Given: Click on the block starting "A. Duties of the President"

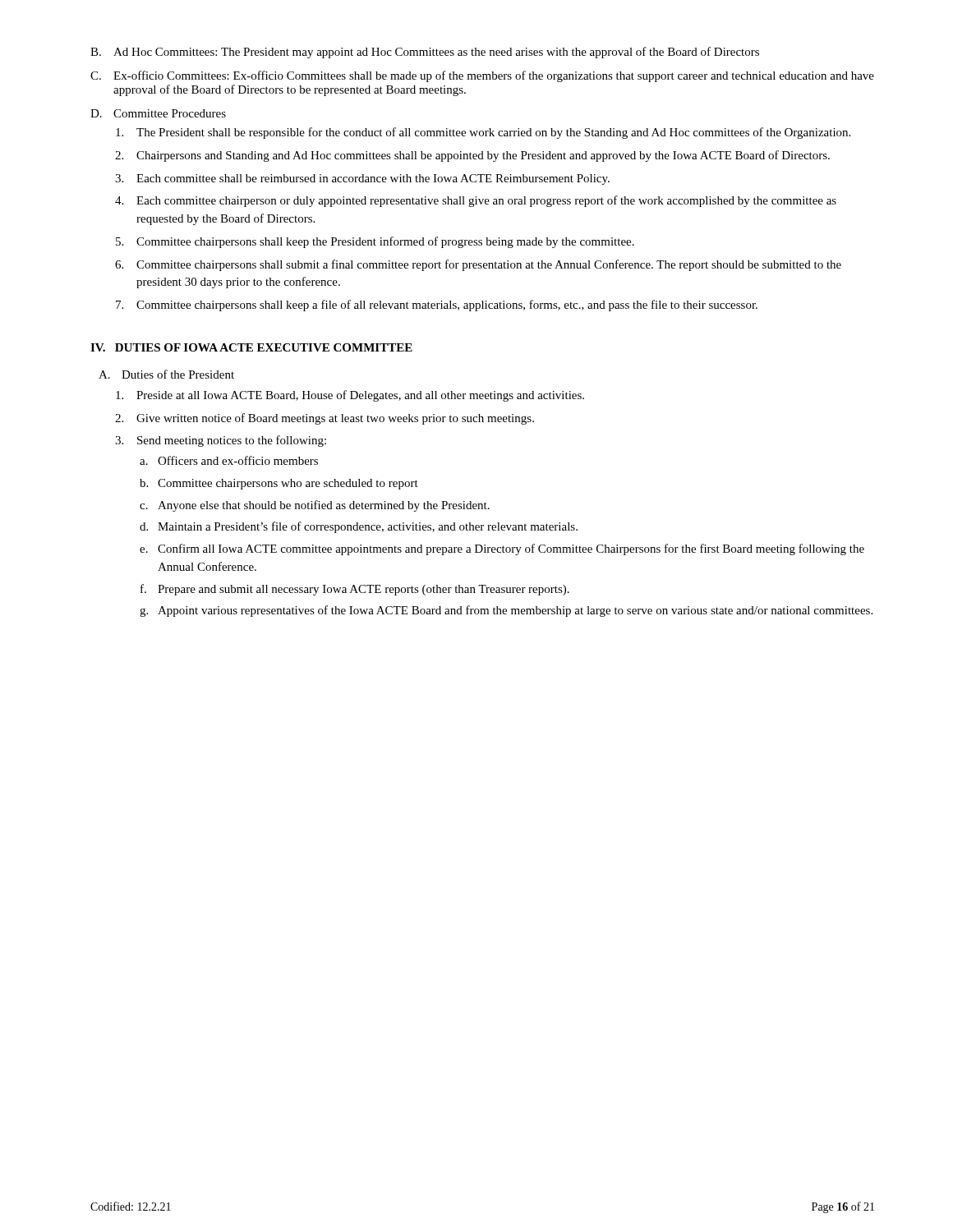Looking at the screenshot, I should [x=166, y=374].
